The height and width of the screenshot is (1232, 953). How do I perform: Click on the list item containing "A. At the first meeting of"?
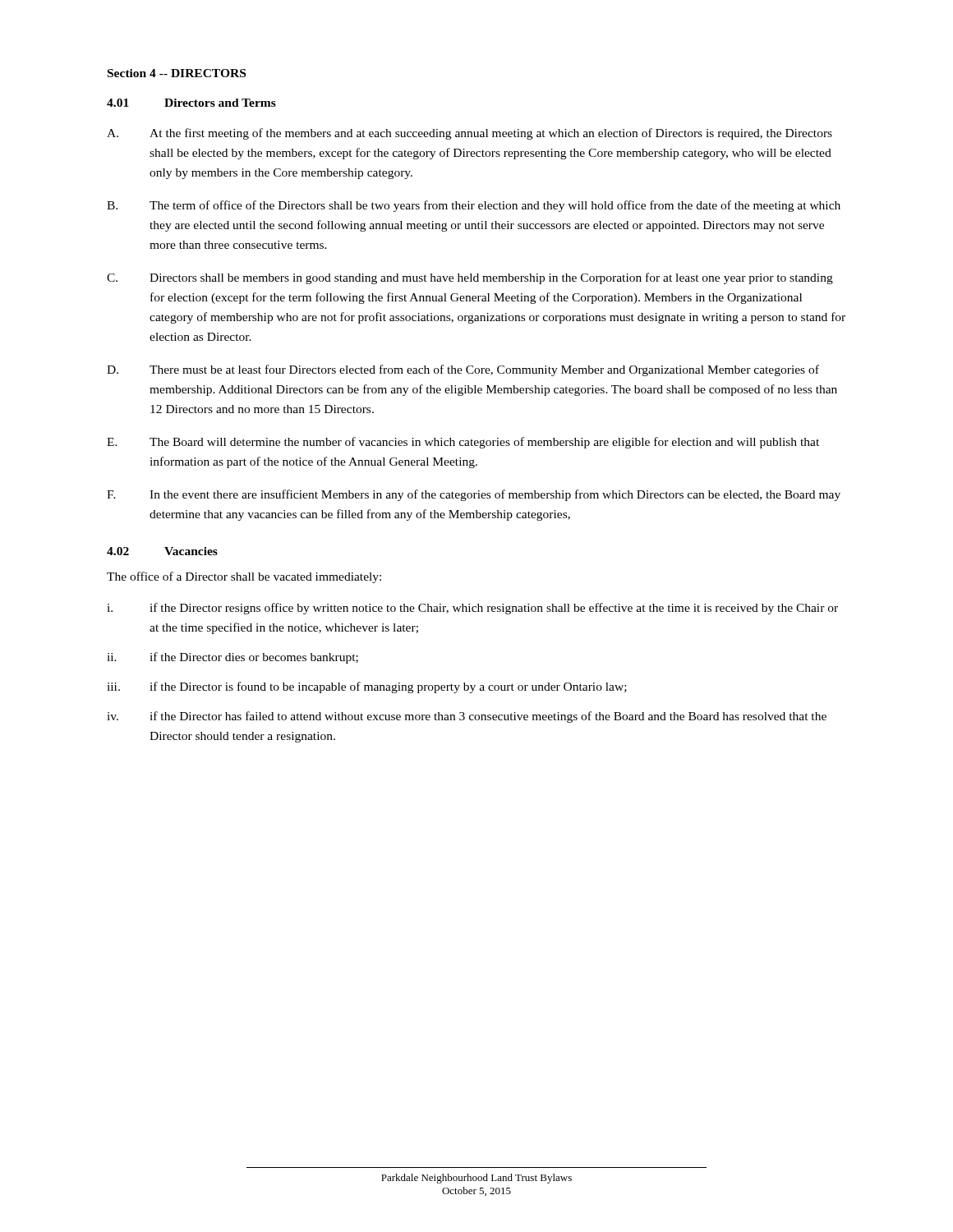coord(476,153)
